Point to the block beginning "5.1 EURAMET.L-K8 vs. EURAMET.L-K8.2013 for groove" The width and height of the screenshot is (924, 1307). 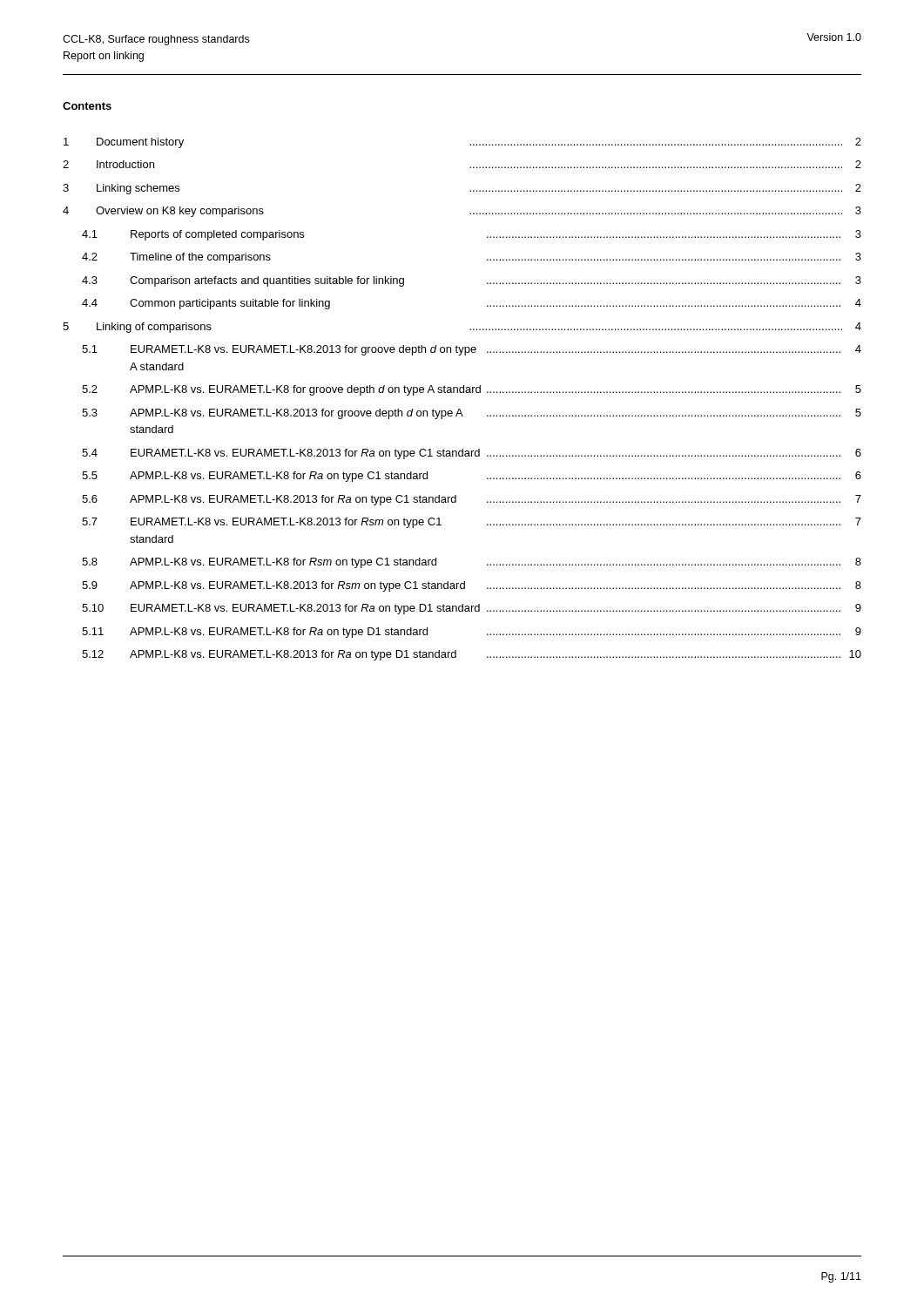point(462,358)
